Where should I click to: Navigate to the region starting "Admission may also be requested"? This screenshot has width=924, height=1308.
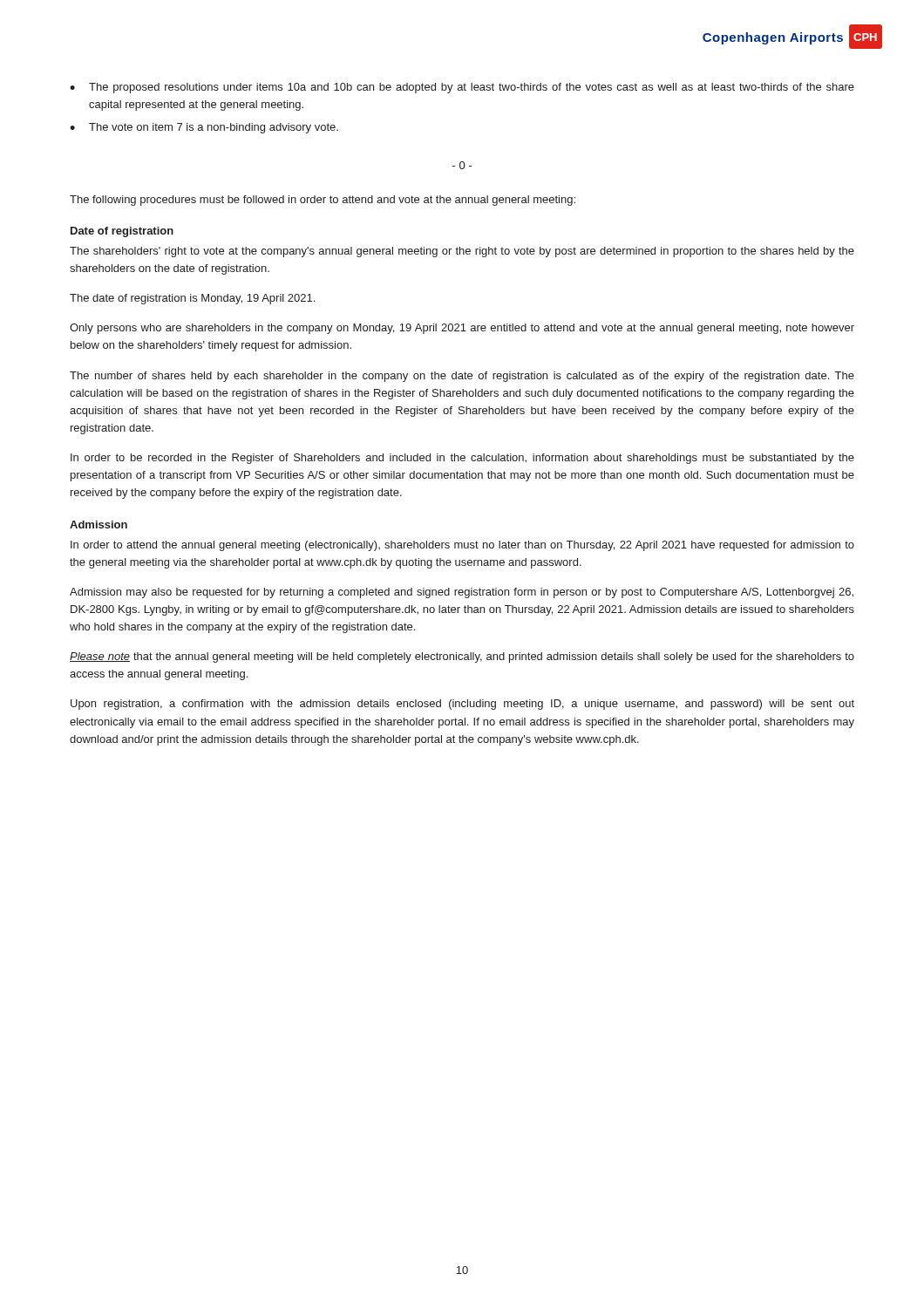tap(462, 609)
